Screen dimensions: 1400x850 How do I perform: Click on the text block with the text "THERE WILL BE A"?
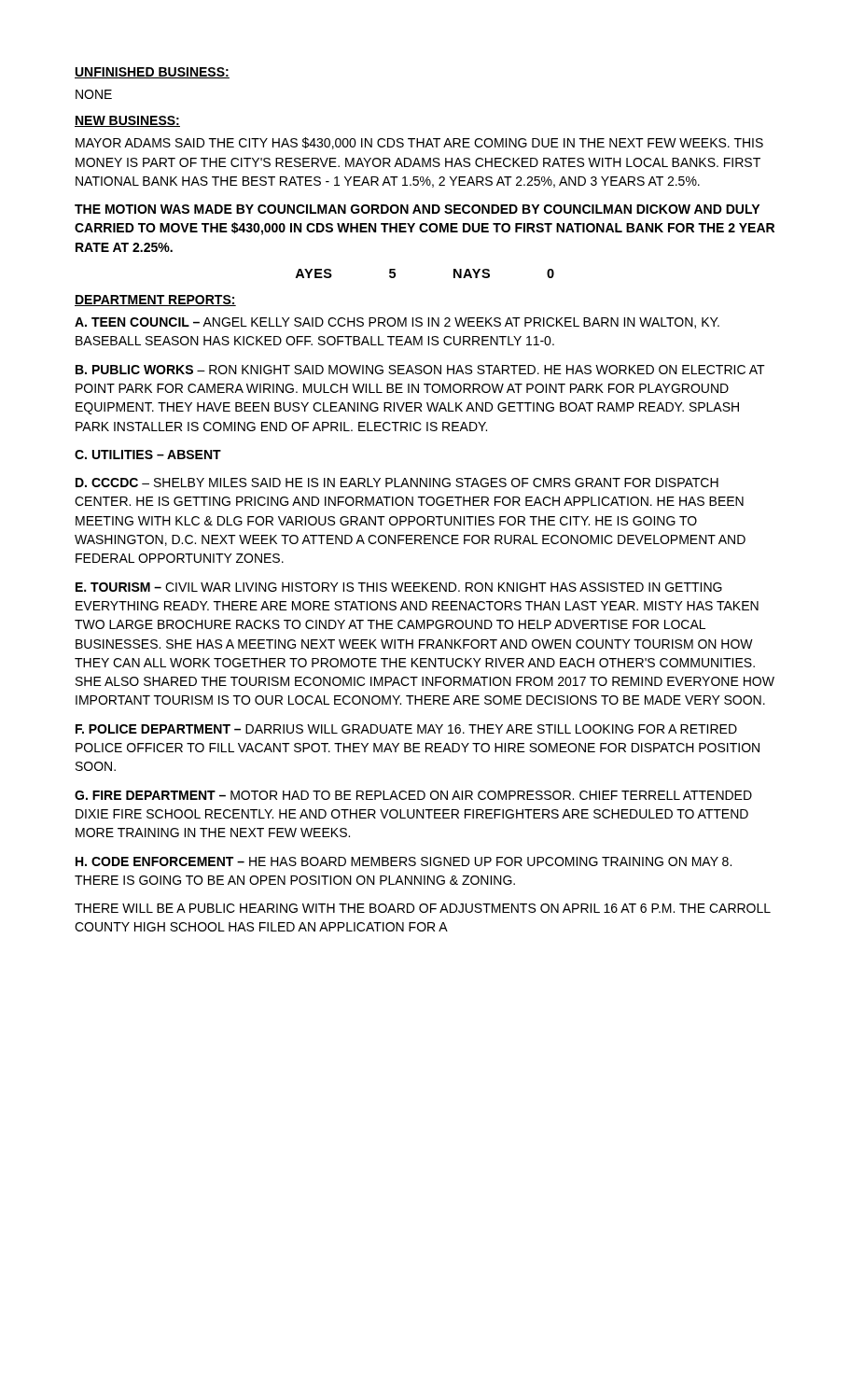[422, 918]
